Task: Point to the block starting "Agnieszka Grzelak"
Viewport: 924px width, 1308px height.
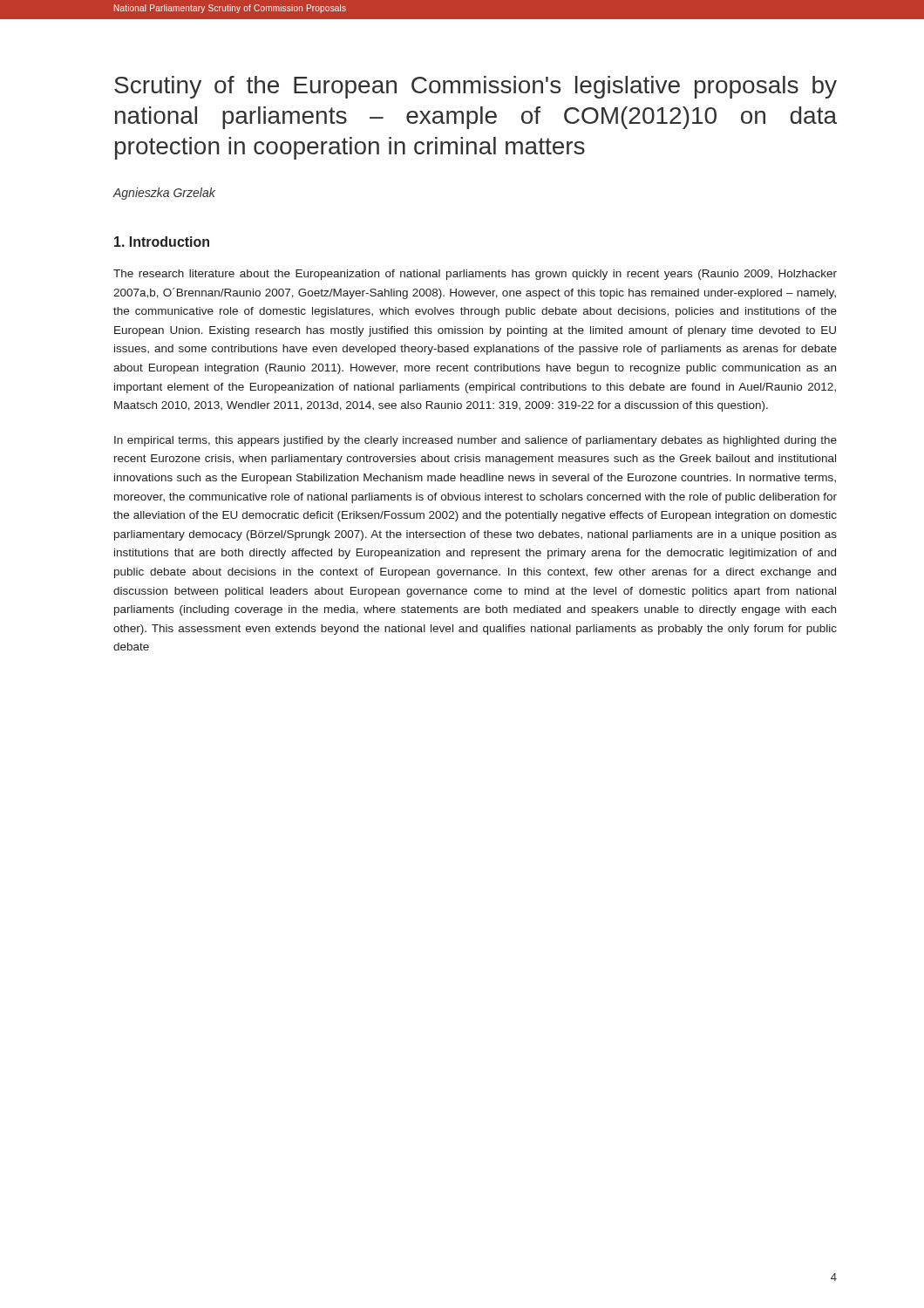Action: [164, 193]
